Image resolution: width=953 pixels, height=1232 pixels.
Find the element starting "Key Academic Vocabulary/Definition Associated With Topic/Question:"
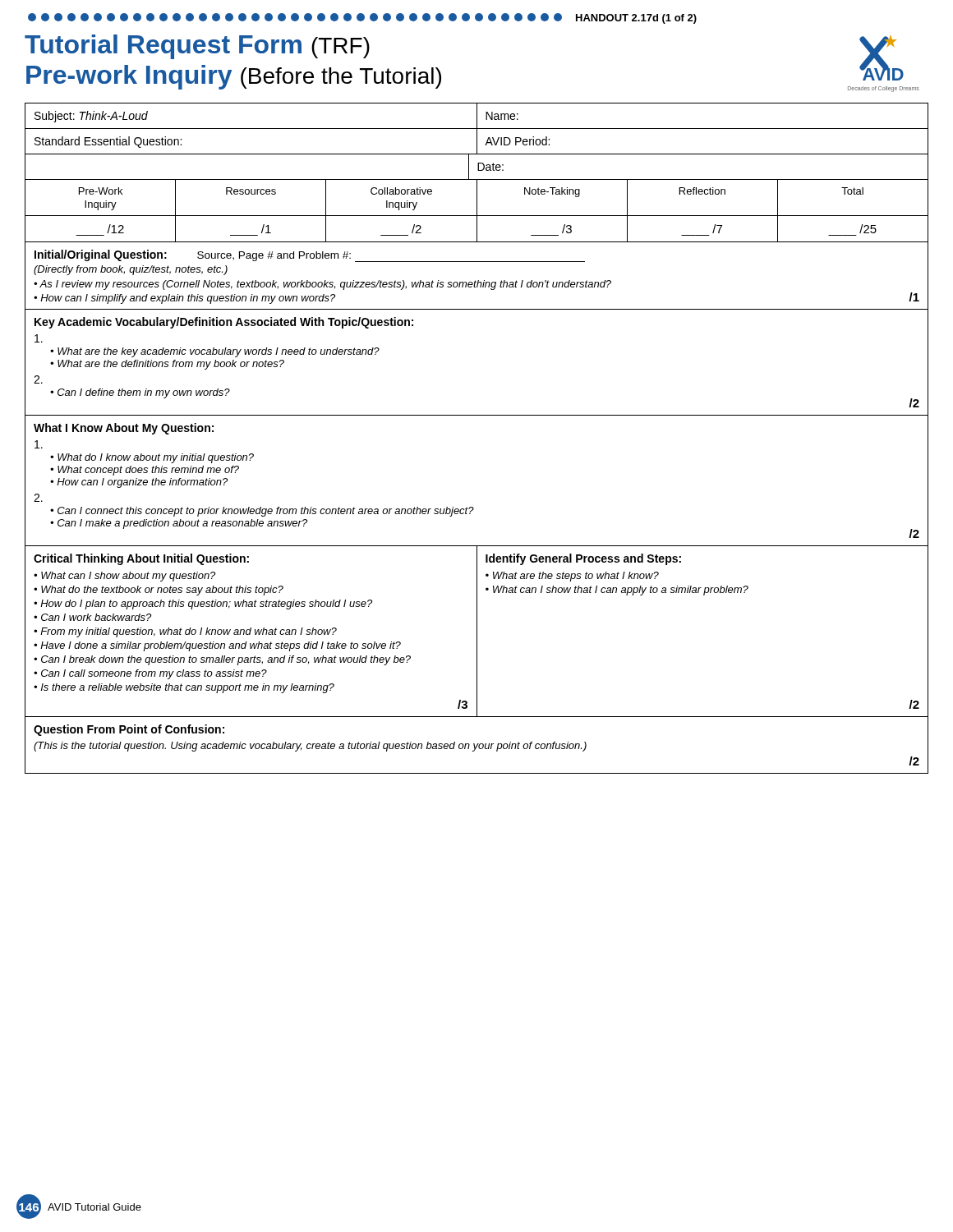click(x=224, y=322)
